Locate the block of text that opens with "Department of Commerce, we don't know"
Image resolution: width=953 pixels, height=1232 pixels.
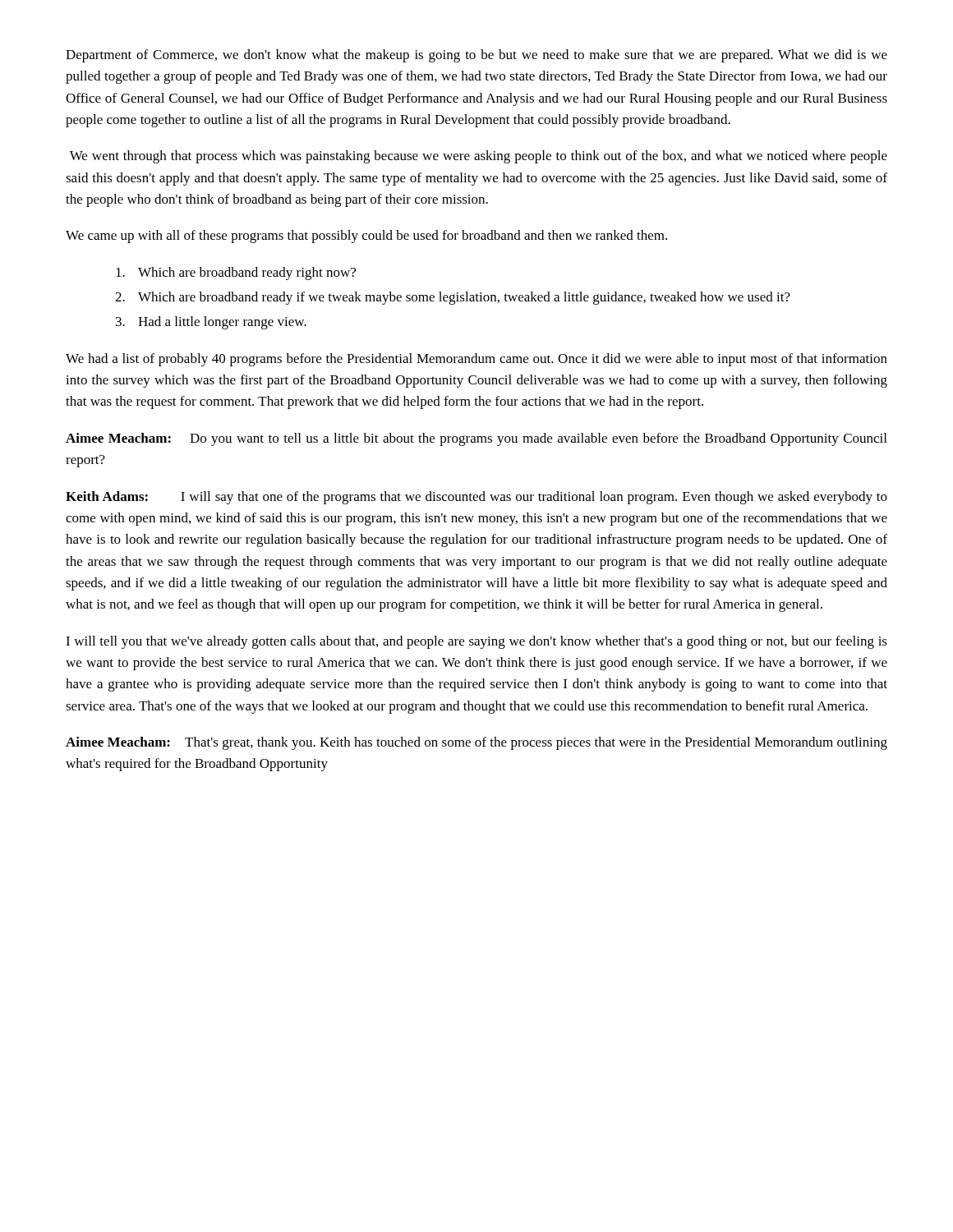pos(476,87)
